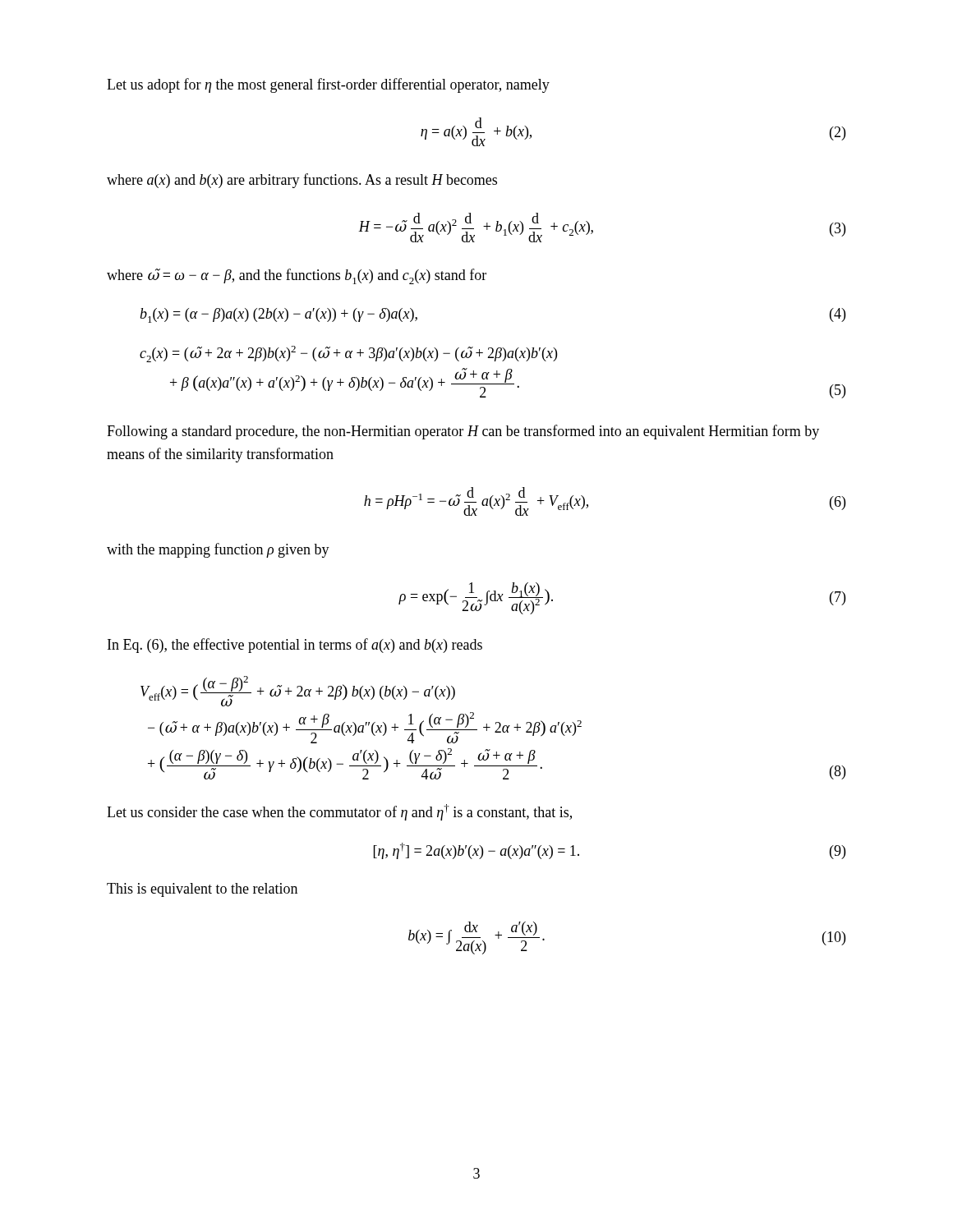
Task: Point to the formula beginning "c2(x) = (ω̃ + 2α"
Action: [x=493, y=372]
